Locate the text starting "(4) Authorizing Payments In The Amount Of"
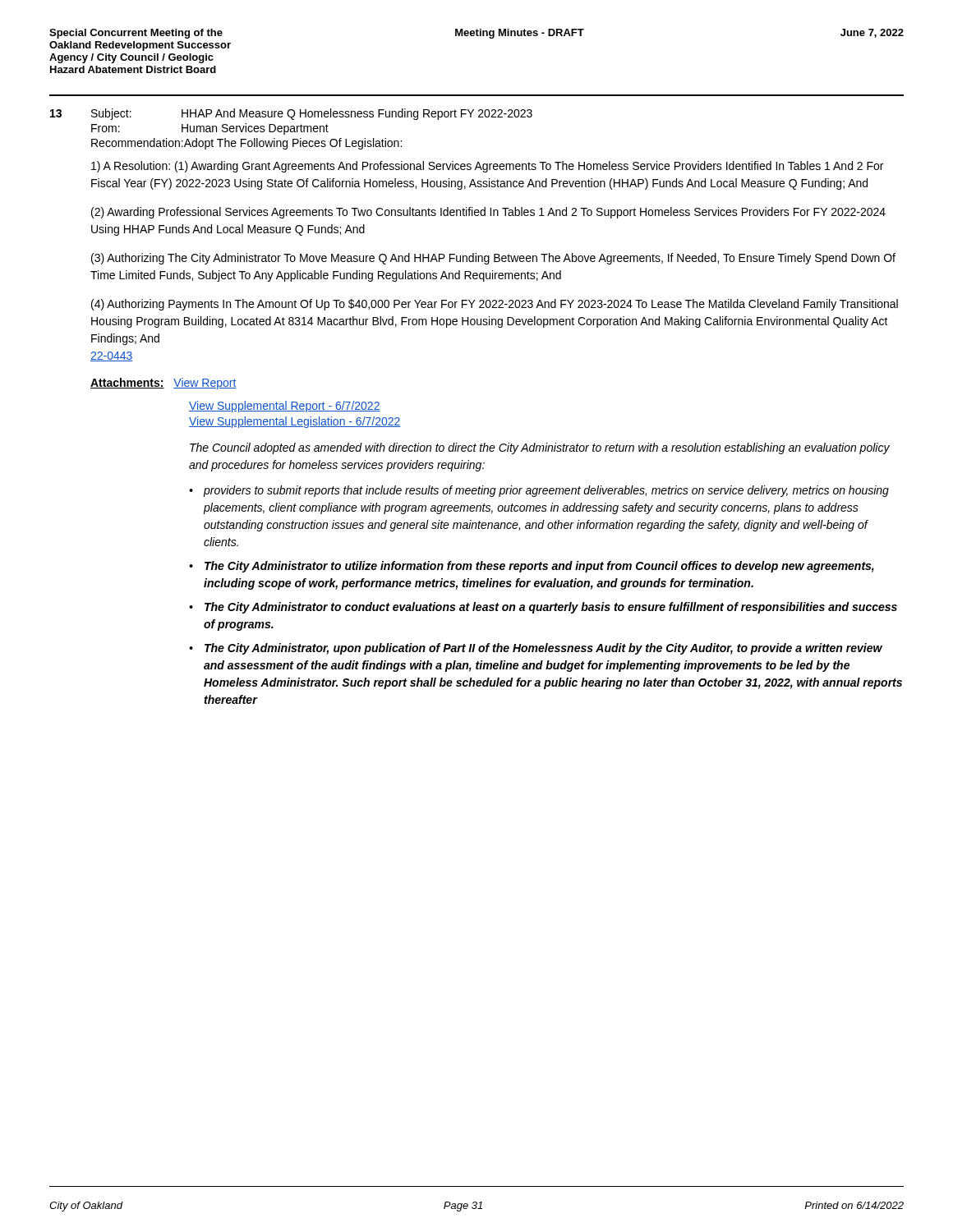953x1232 pixels. click(x=494, y=330)
